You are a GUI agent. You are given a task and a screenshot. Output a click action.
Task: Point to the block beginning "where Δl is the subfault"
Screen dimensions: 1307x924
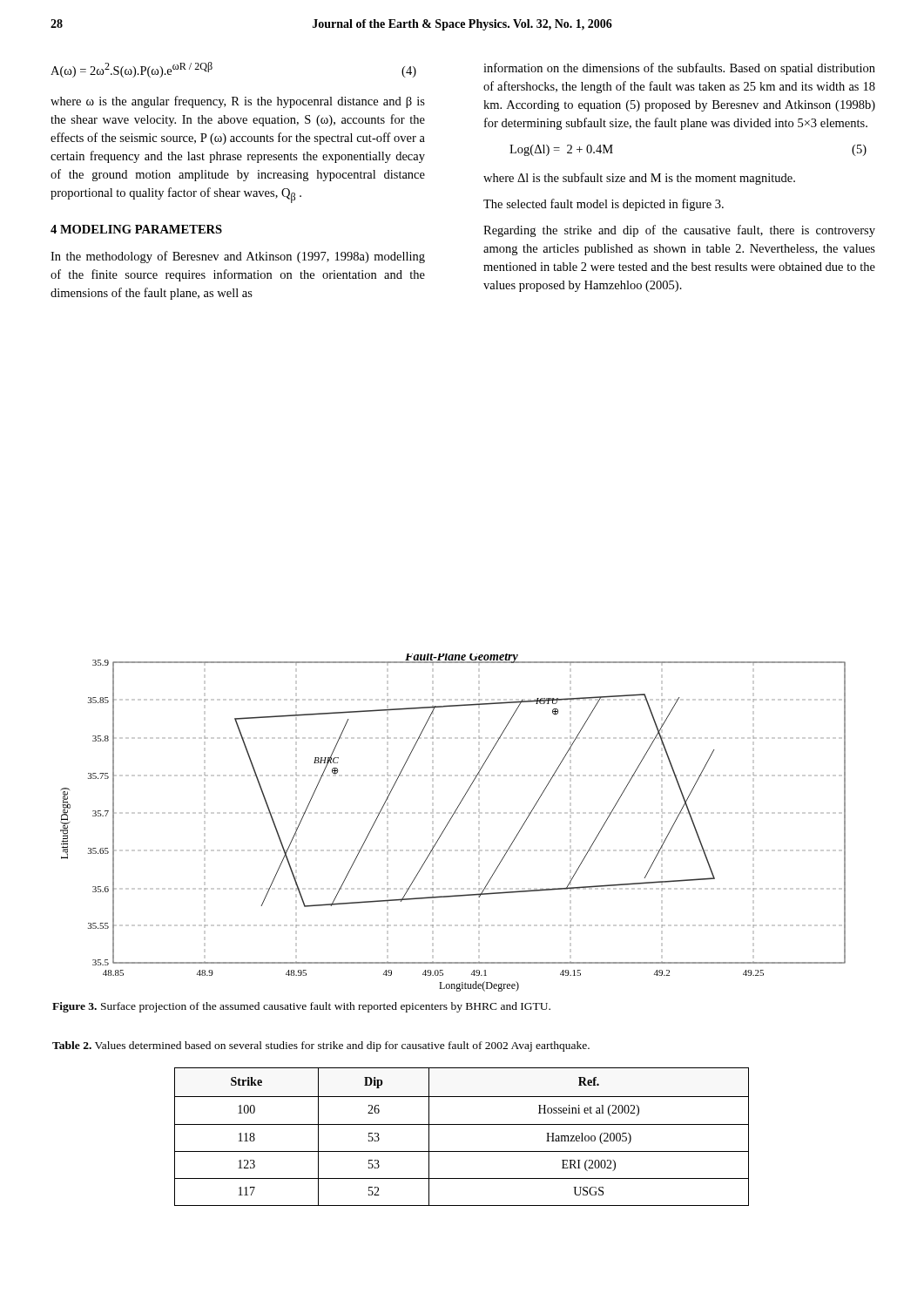tap(679, 232)
